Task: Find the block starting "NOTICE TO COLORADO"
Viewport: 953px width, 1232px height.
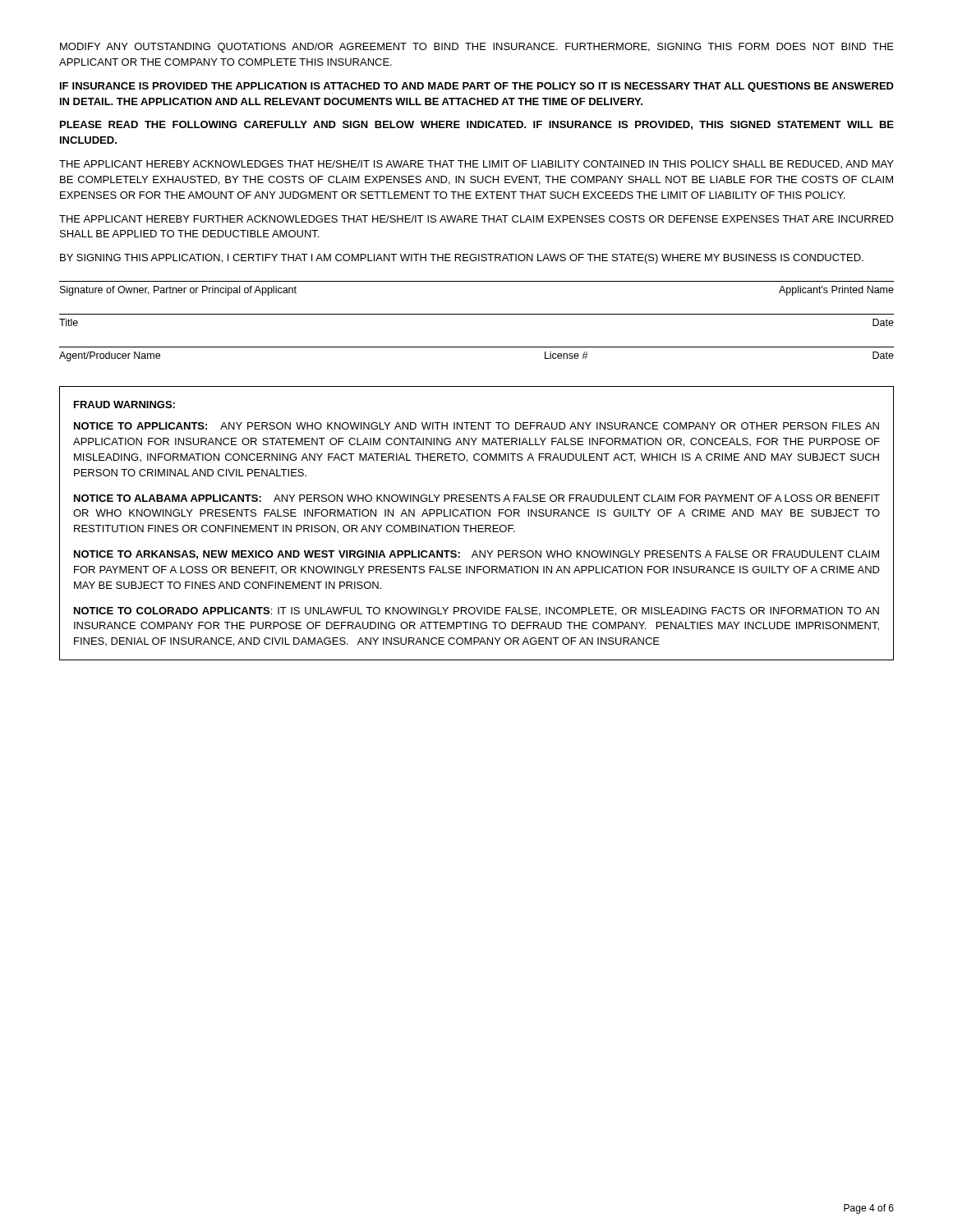Action: [476, 626]
